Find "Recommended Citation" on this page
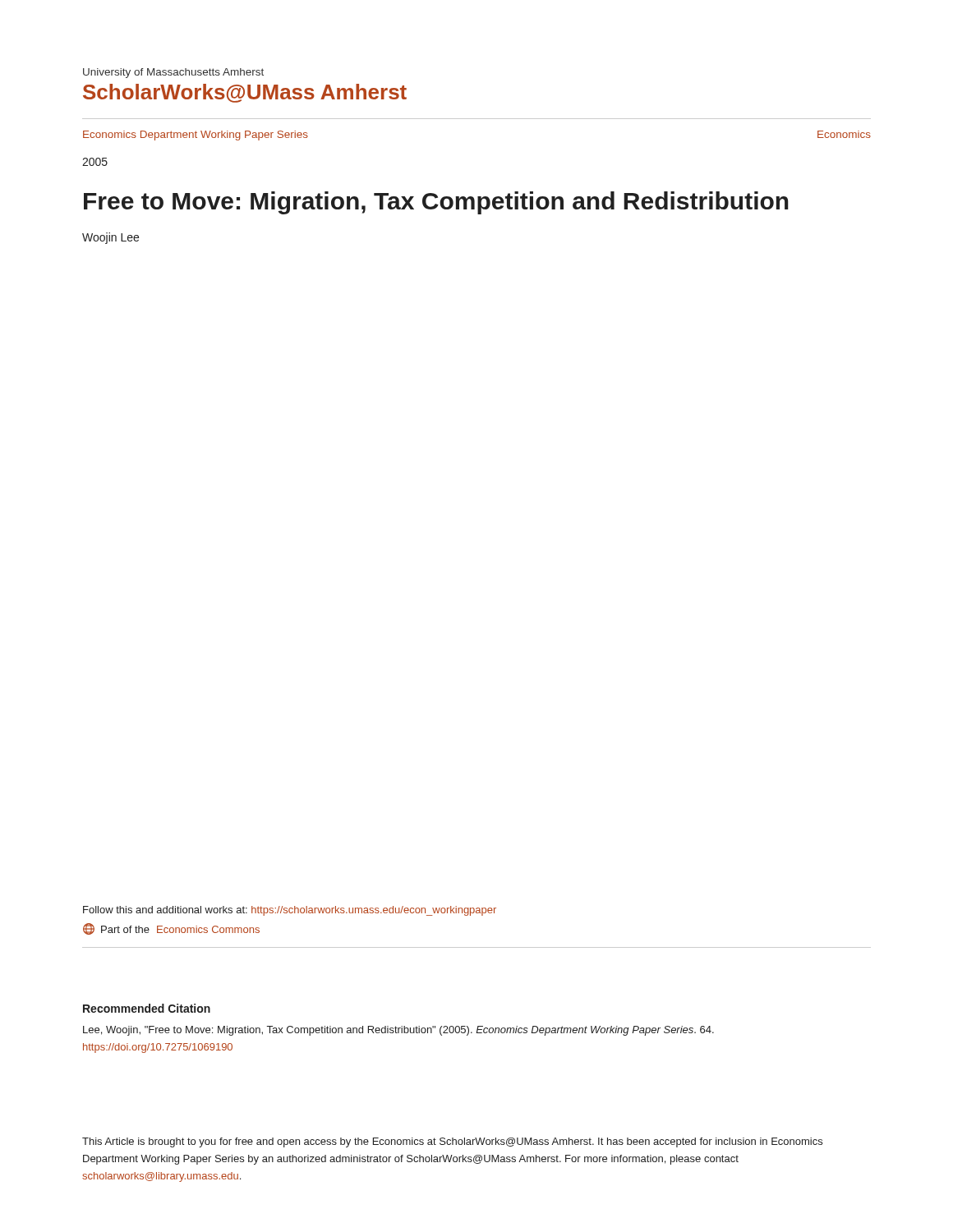Screen dimensions: 1232x953 click(x=146, y=1009)
